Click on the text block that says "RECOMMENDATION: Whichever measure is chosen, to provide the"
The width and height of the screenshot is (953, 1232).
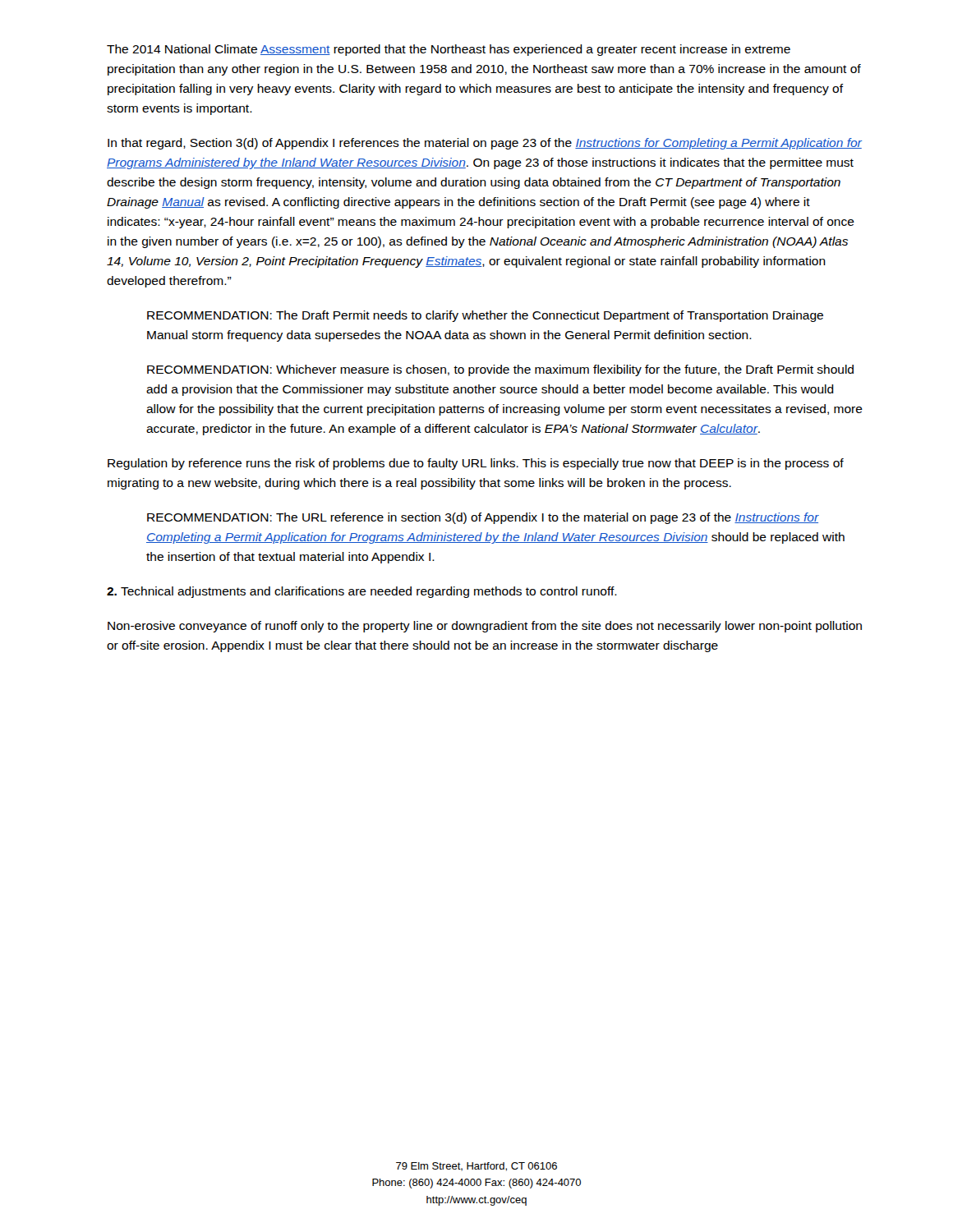click(504, 399)
